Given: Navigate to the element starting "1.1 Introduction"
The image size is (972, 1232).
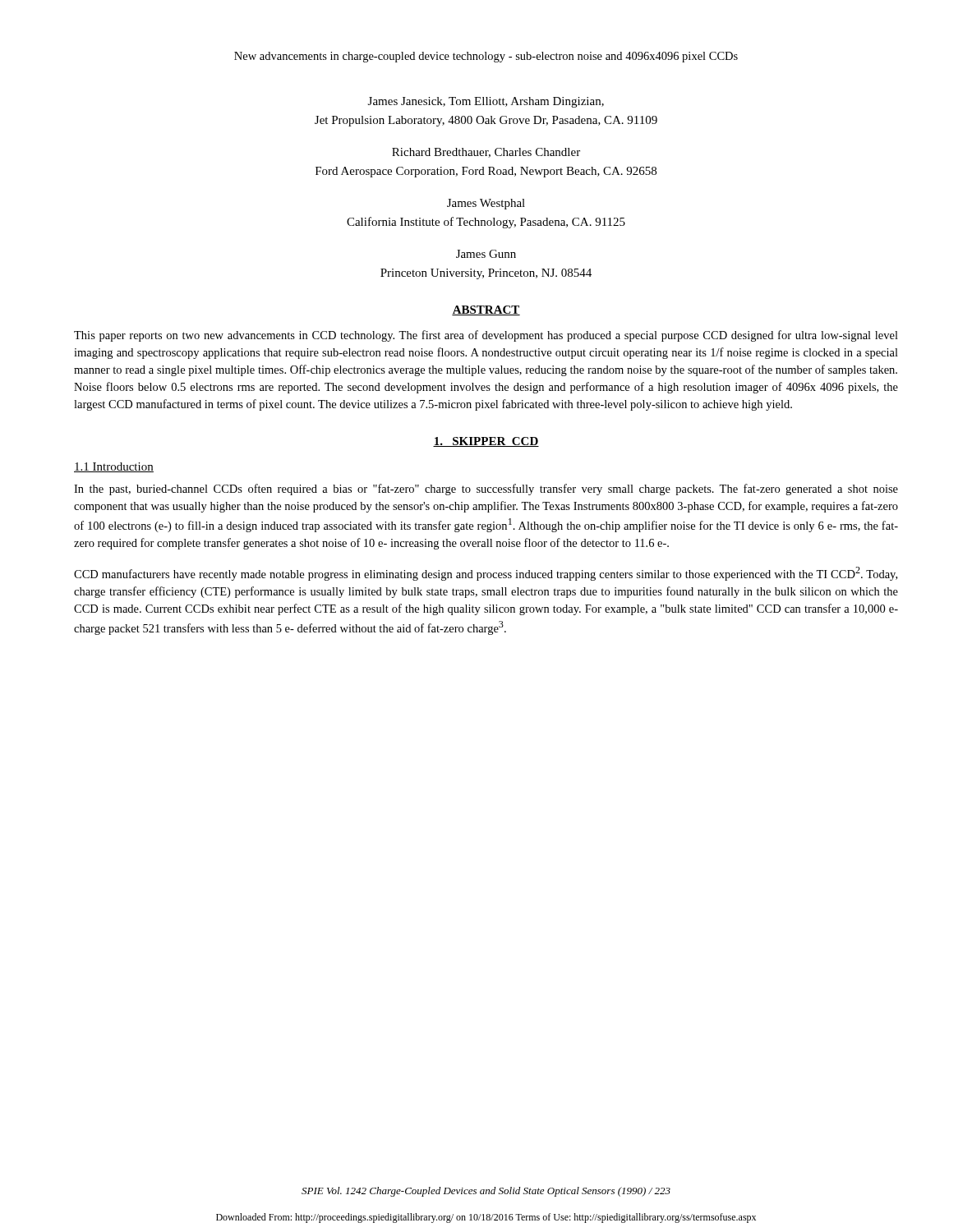Looking at the screenshot, I should (x=114, y=467).
